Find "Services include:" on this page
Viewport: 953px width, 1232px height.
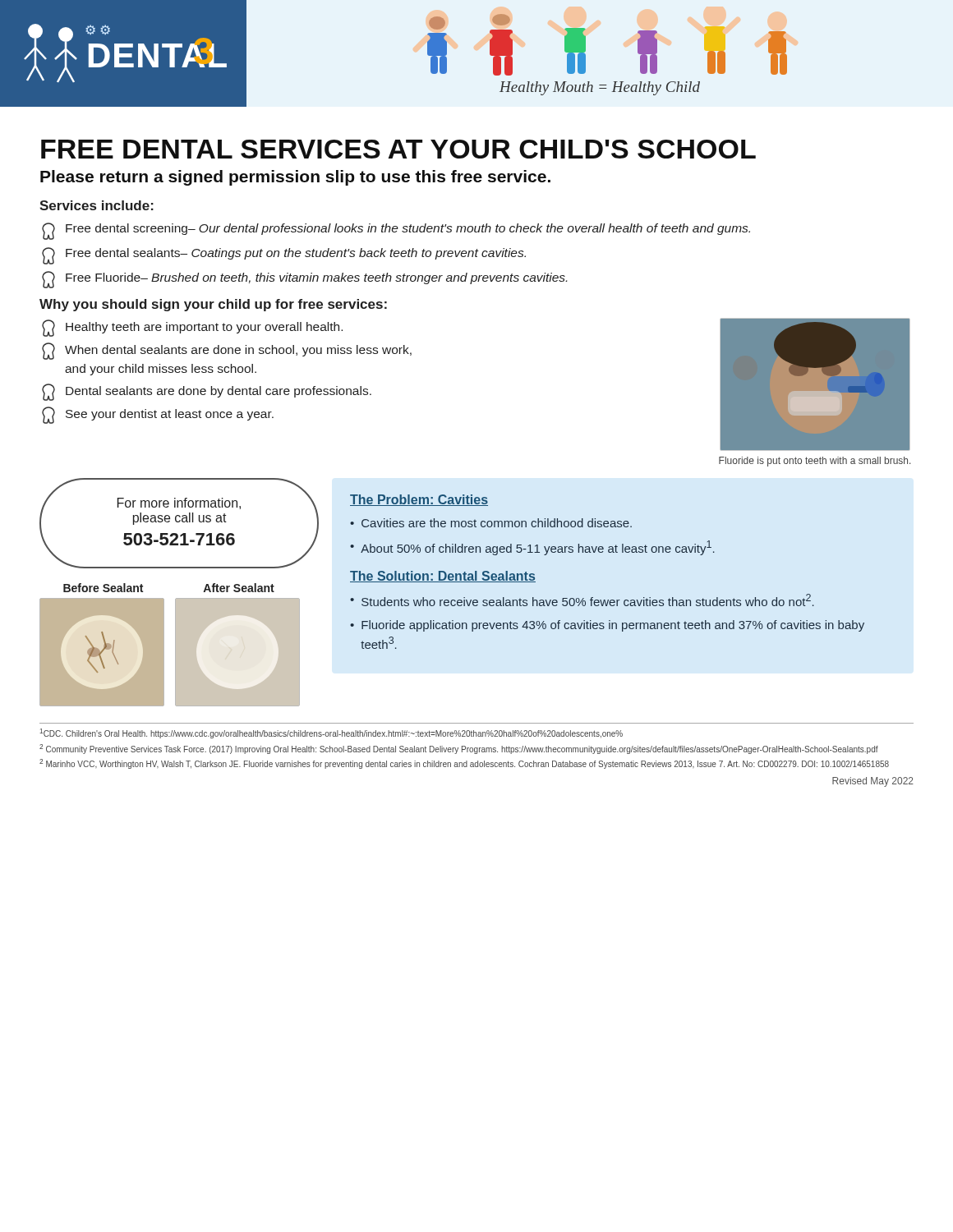coord(97,206)
